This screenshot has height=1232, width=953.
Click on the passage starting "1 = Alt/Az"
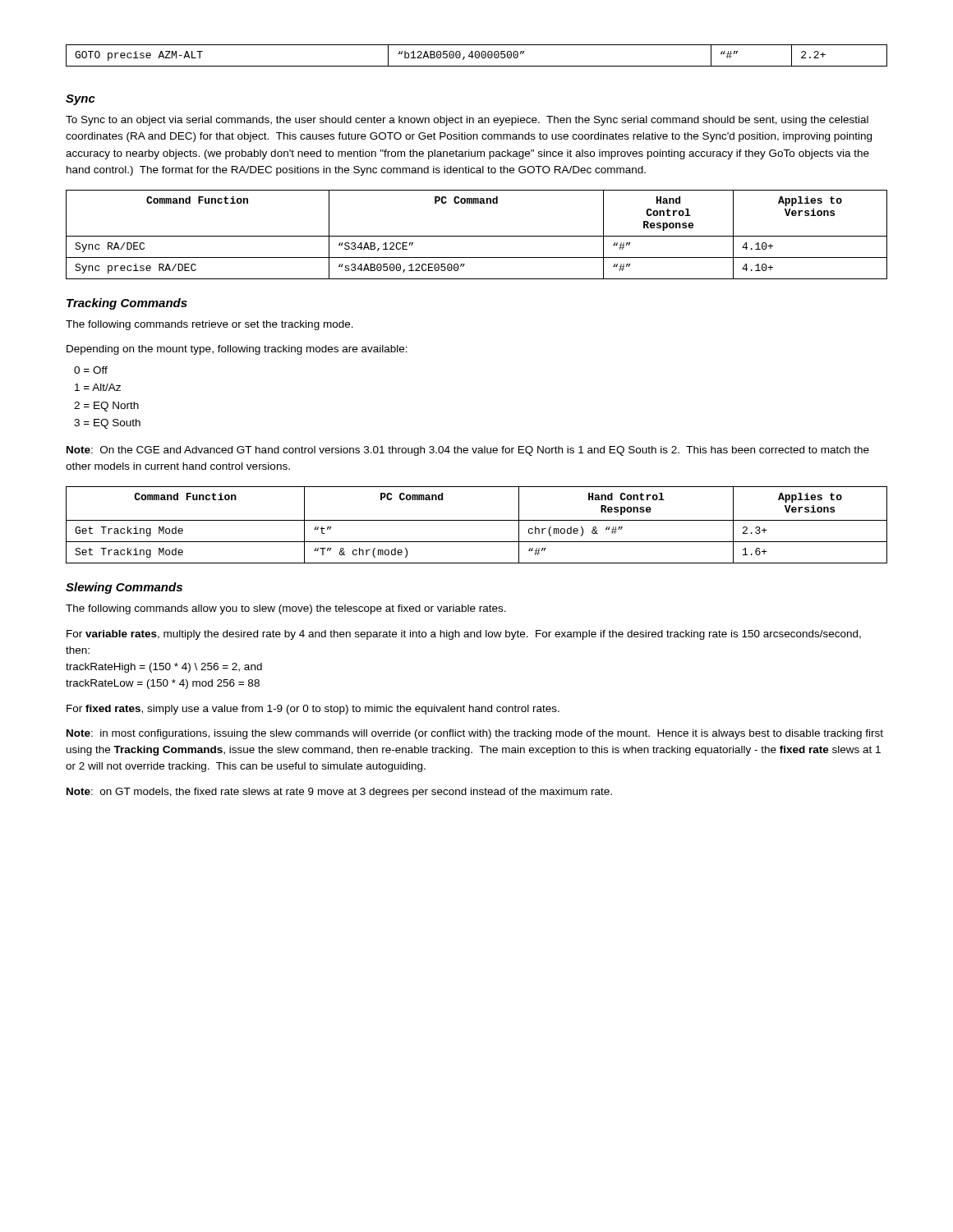click(x=98, y=387)
